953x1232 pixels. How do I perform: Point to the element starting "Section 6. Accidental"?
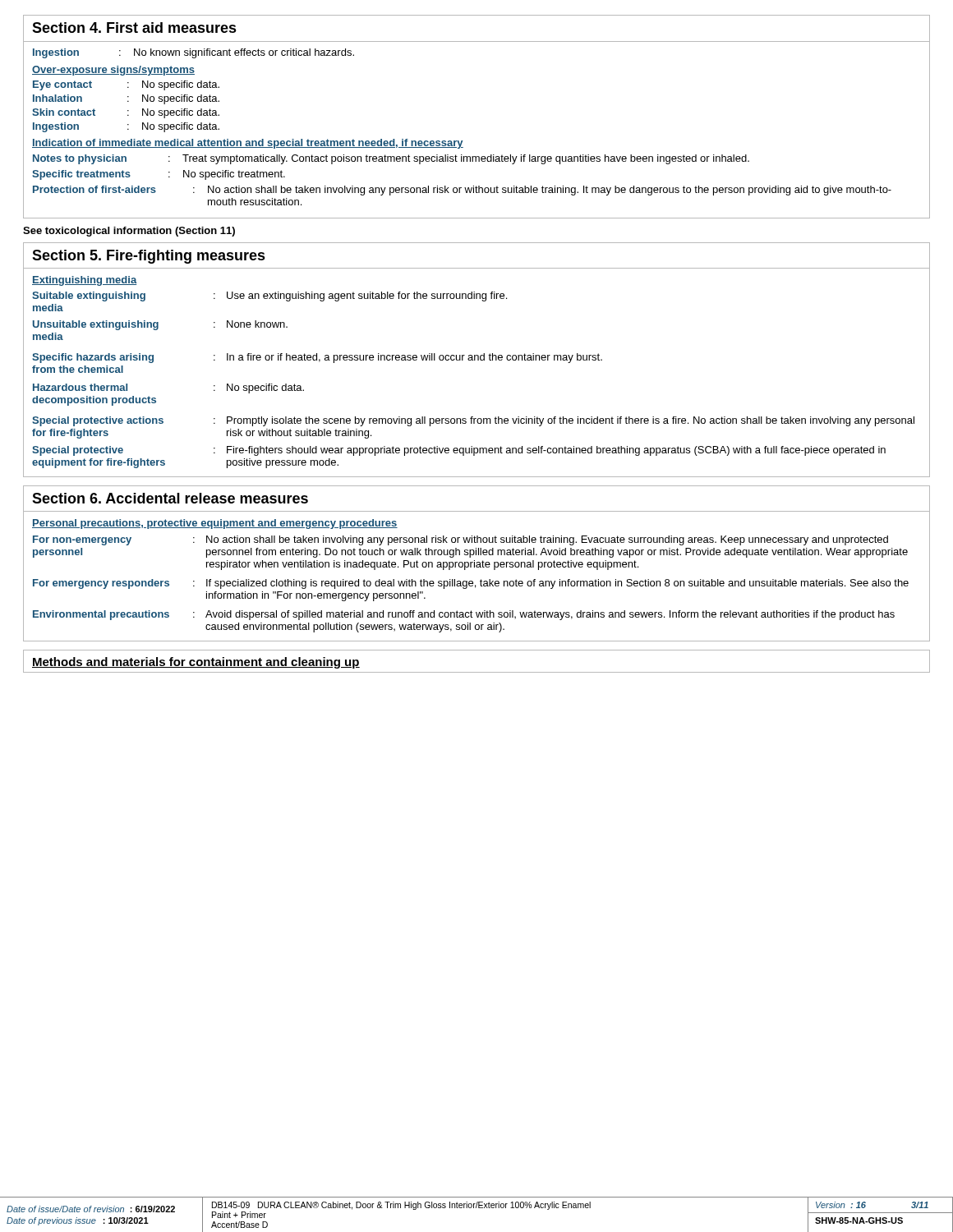(170, 499)
